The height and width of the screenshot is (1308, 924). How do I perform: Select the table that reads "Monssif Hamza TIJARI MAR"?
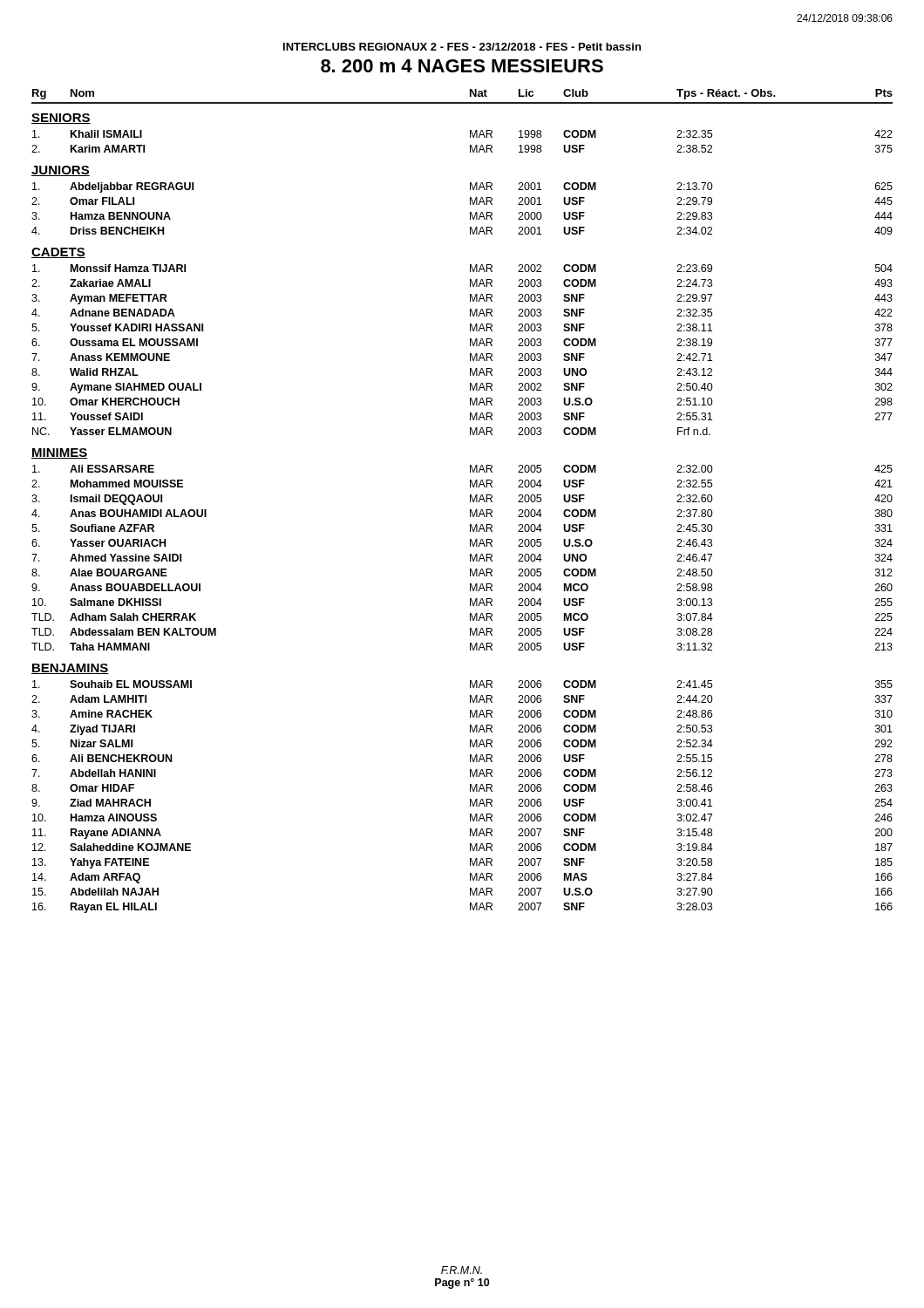(462, 350)
